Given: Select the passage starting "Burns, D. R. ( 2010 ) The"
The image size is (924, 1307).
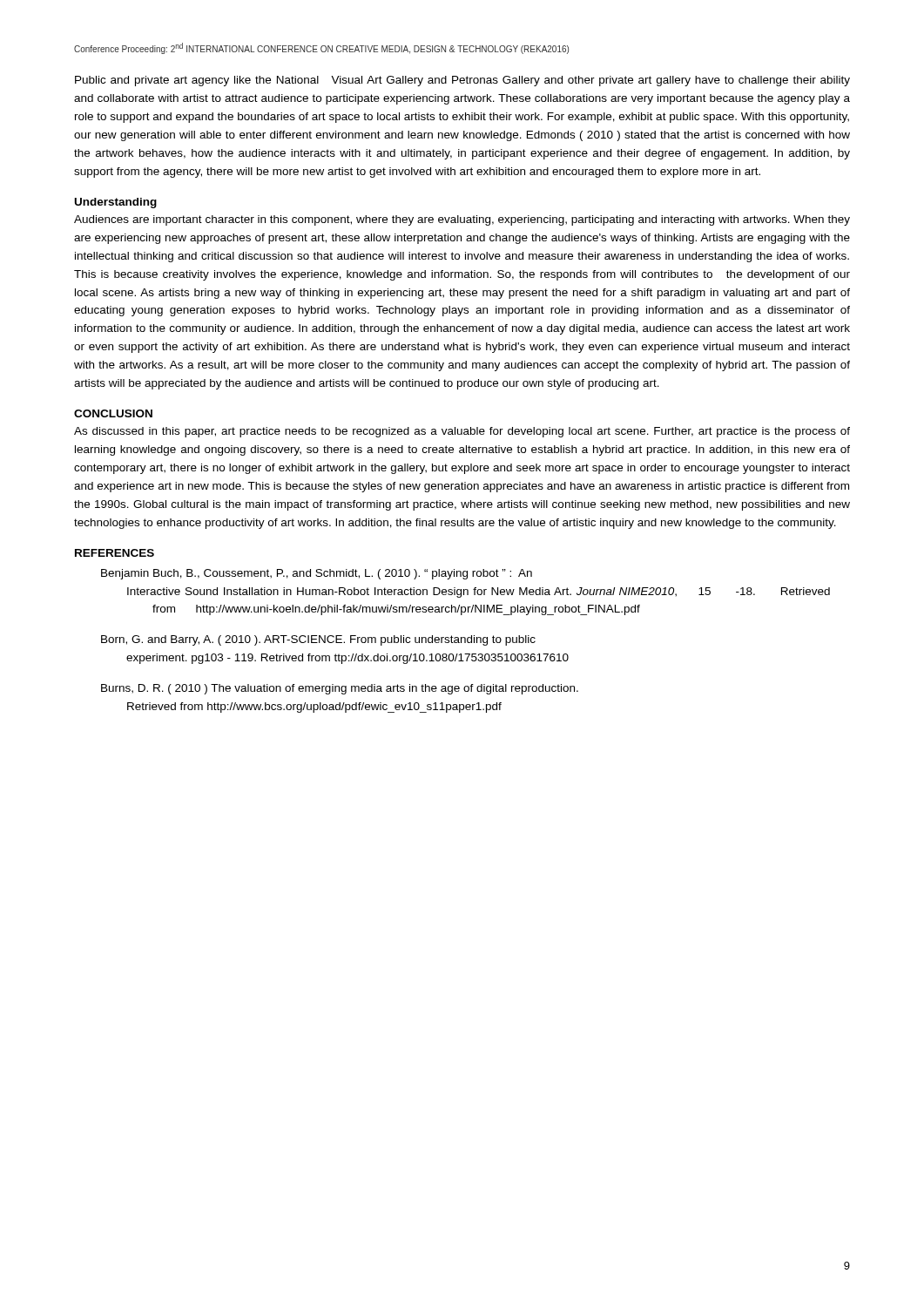Looking at the screenshot, I should pos(475,698).
